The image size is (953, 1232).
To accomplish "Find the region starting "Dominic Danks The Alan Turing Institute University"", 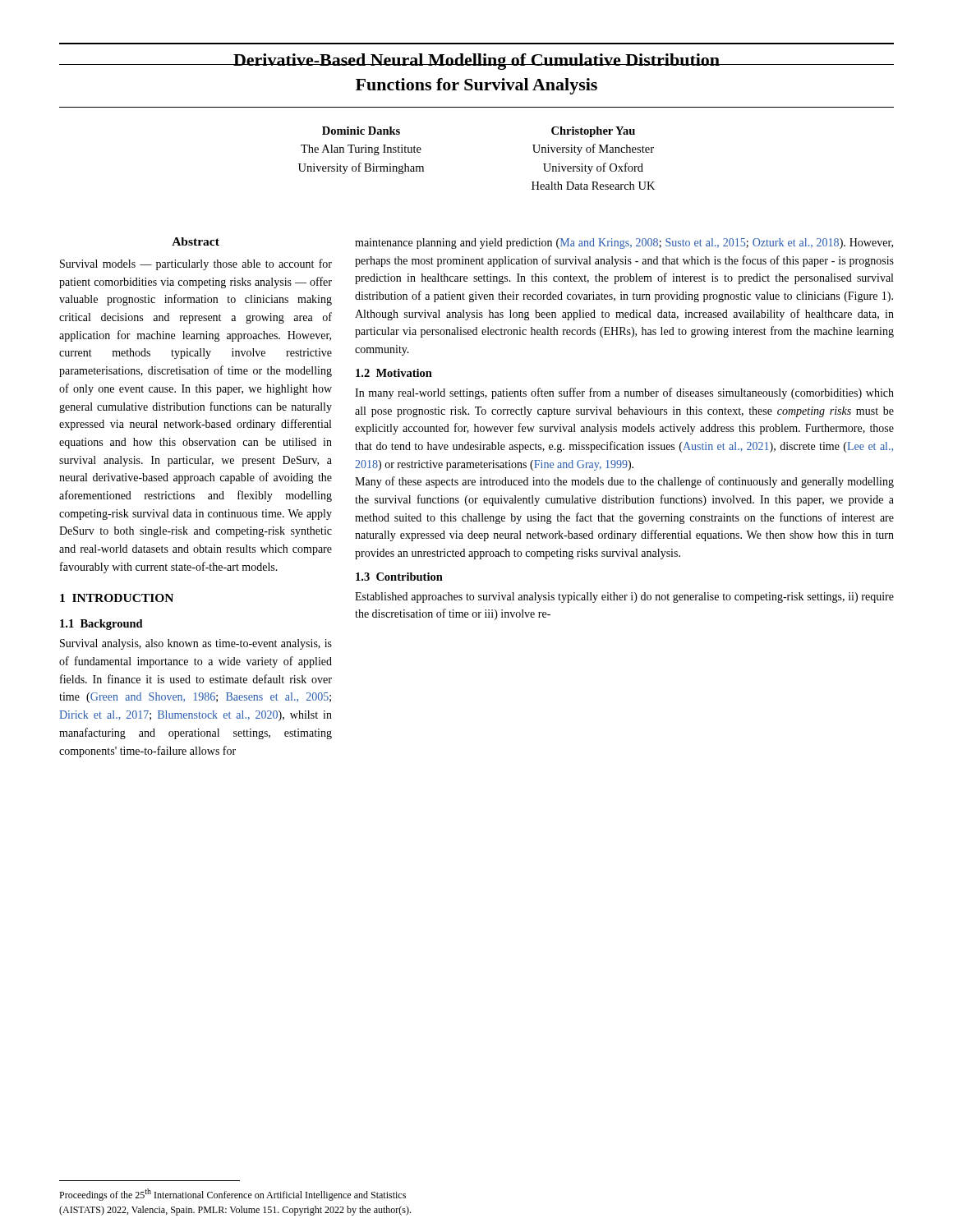I will pos(361,149).
